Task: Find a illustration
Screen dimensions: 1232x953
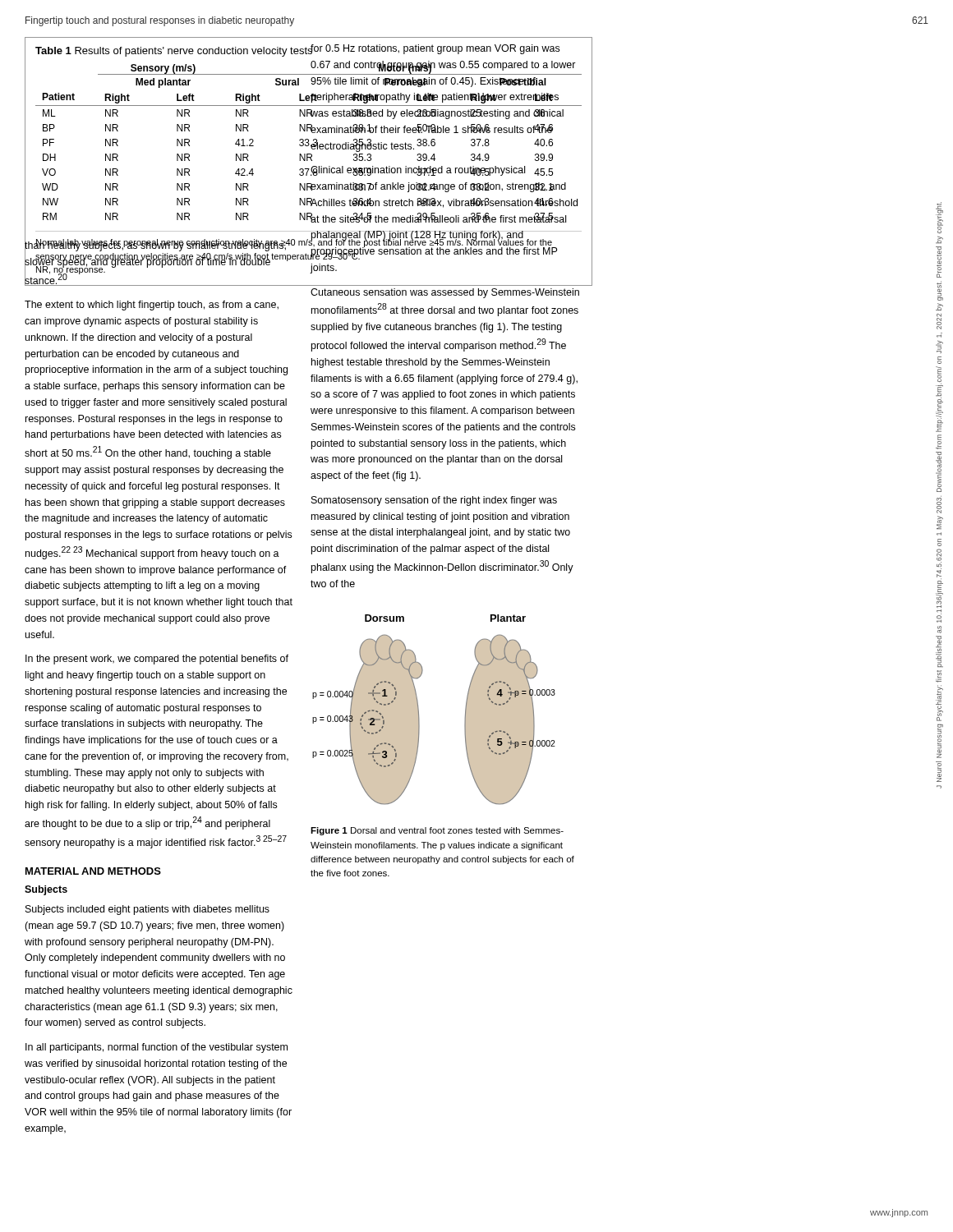Action: 445,714
